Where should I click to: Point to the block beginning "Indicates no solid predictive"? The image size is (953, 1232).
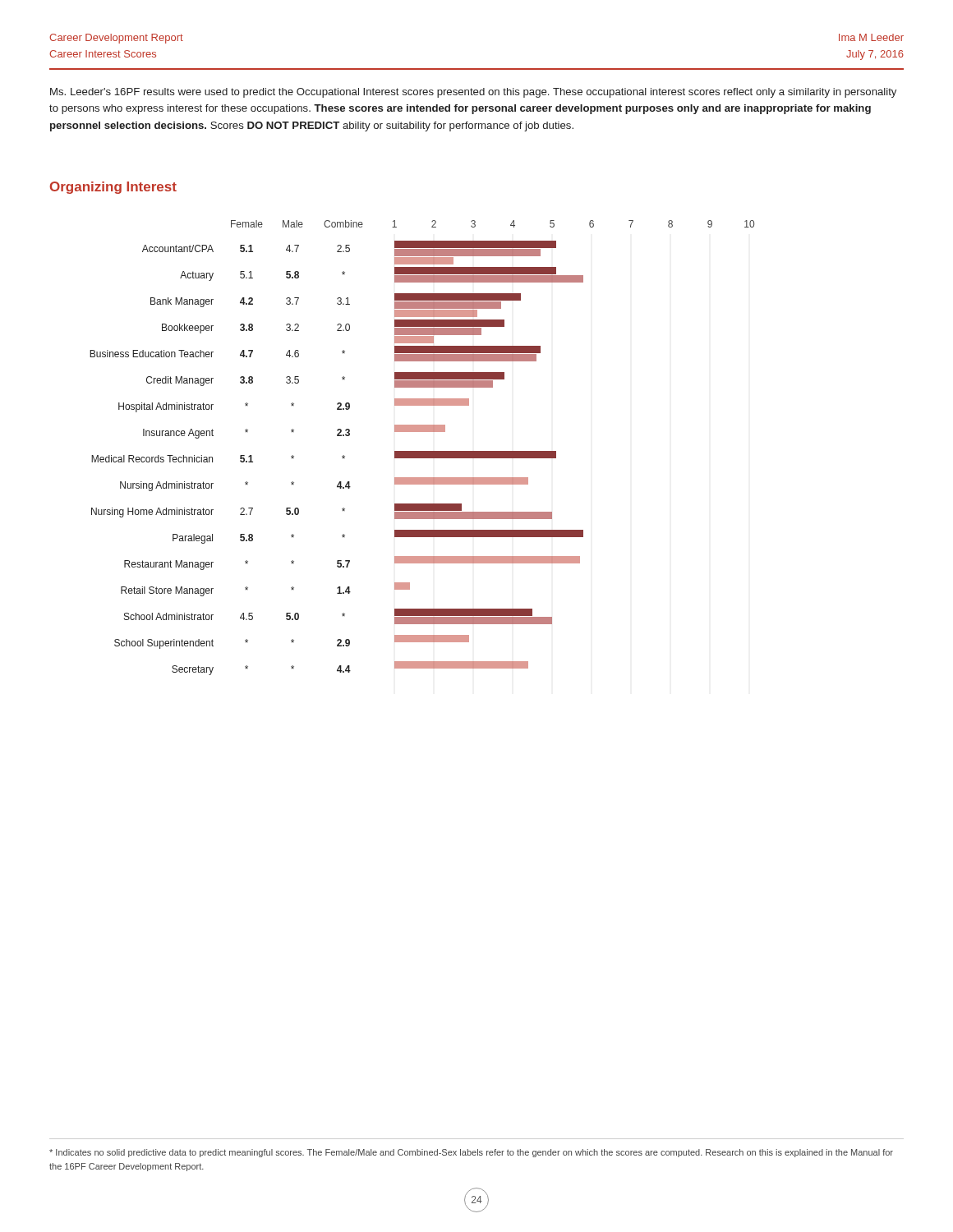471,1159
